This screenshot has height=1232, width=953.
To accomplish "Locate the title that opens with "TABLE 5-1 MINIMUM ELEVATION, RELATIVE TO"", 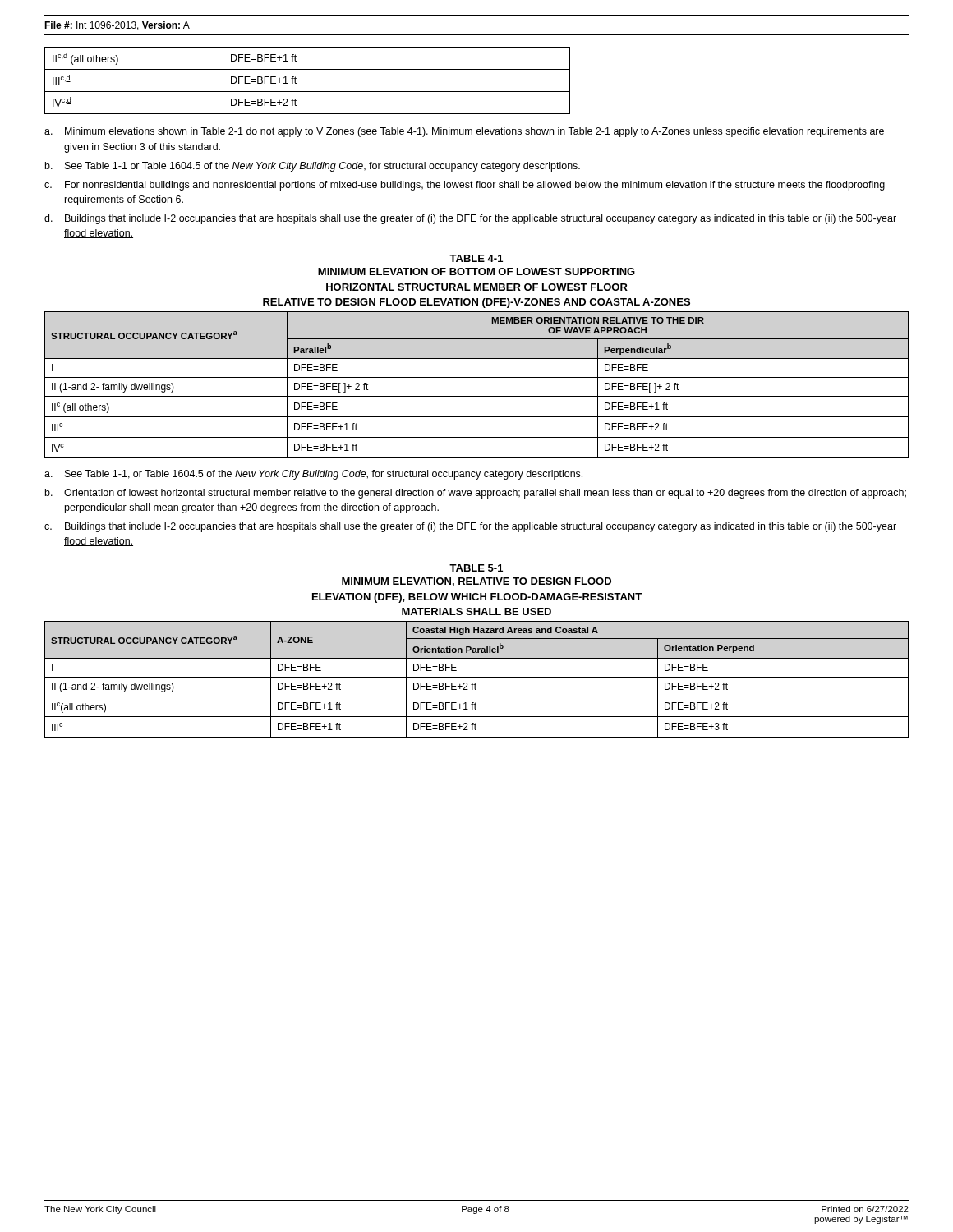I will (x=476, y=591).
